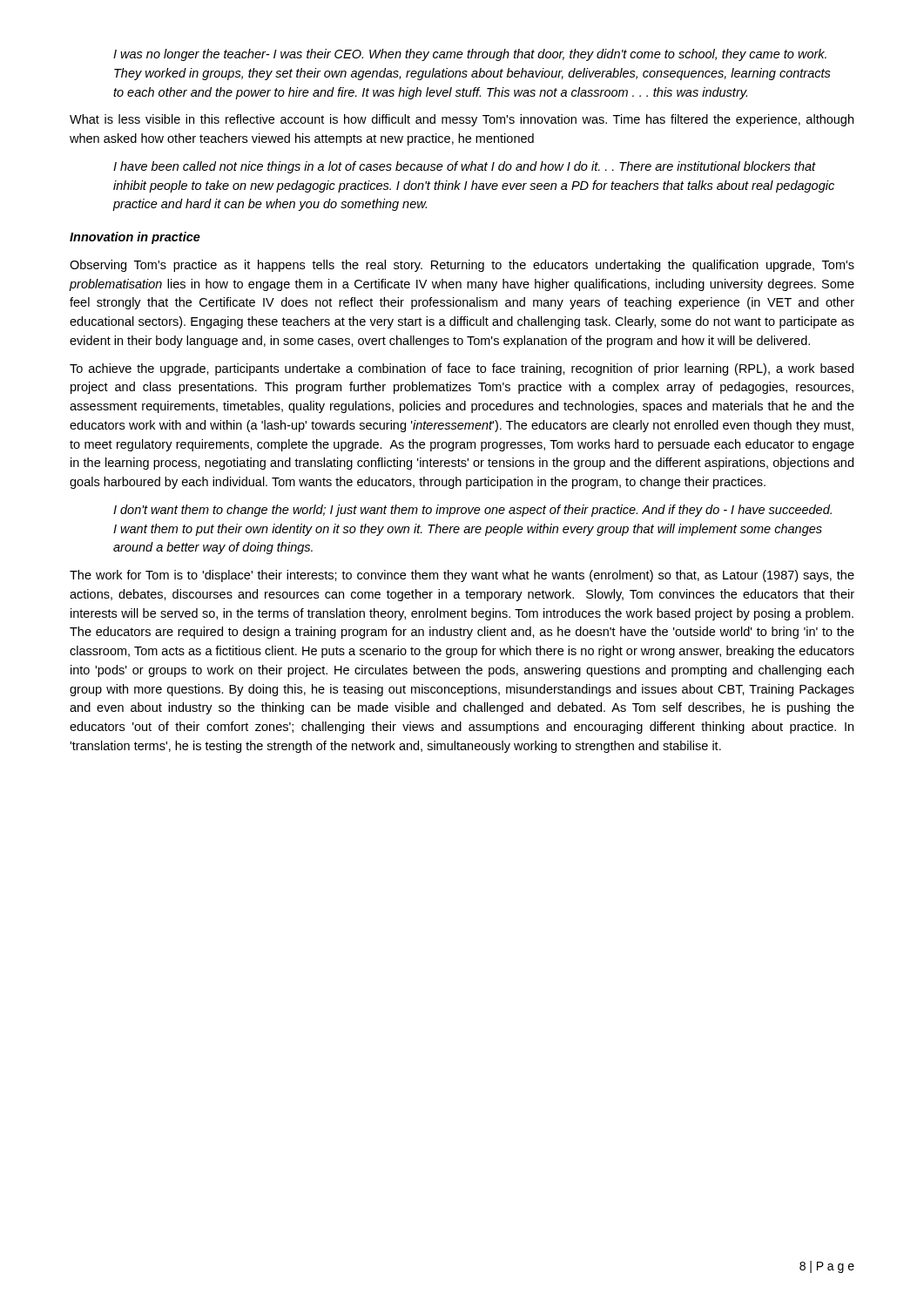
Task: Locate the block starting "I was no longer the teacher- I was"
Action: [x=472, y=73]
